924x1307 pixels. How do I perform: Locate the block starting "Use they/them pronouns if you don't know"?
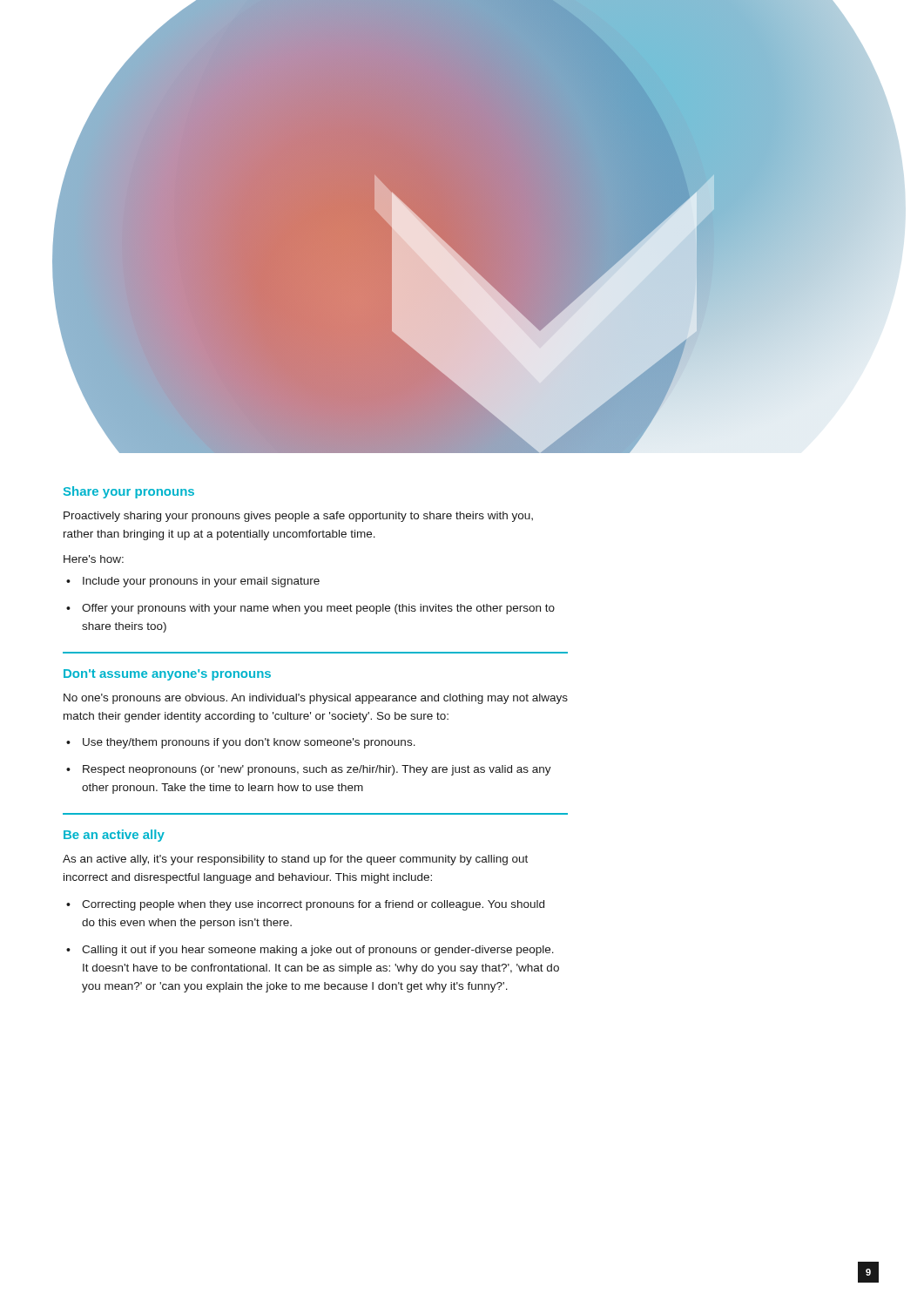pos(249,742)
